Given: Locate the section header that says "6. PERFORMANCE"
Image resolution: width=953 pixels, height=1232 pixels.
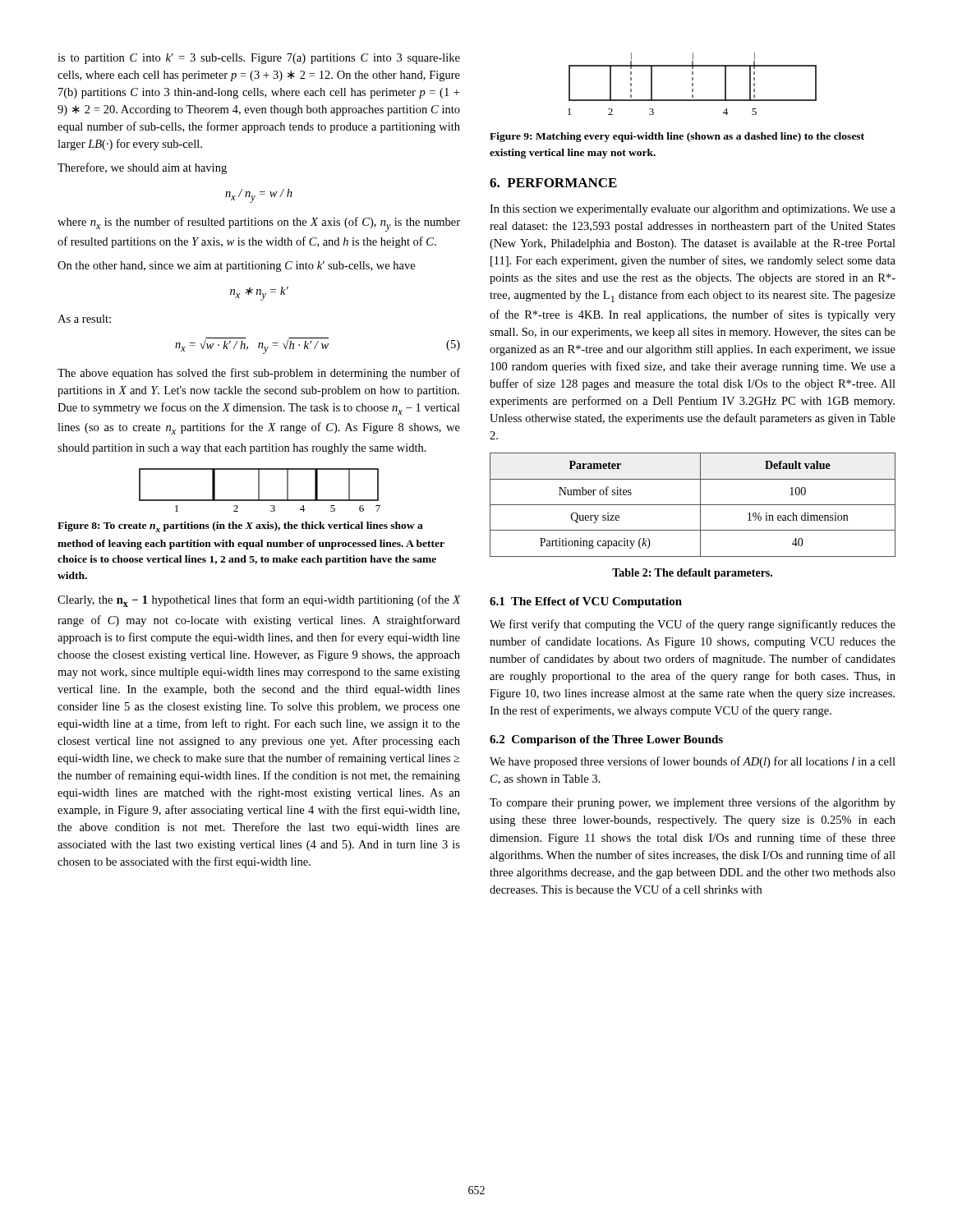Looking at the screenshot, I should click(553, 183).
